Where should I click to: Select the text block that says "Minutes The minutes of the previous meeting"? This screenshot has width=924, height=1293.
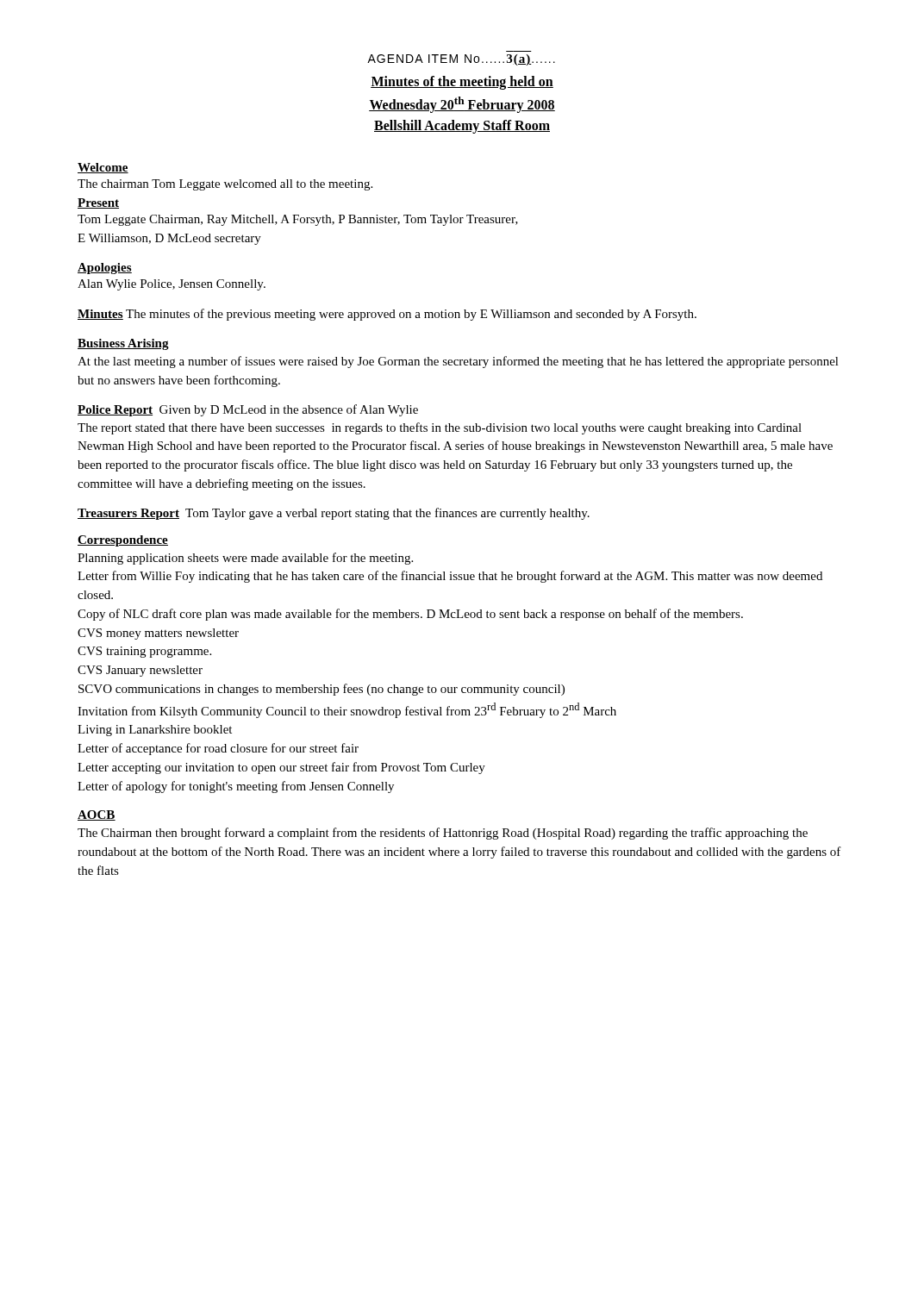point(387,314)
